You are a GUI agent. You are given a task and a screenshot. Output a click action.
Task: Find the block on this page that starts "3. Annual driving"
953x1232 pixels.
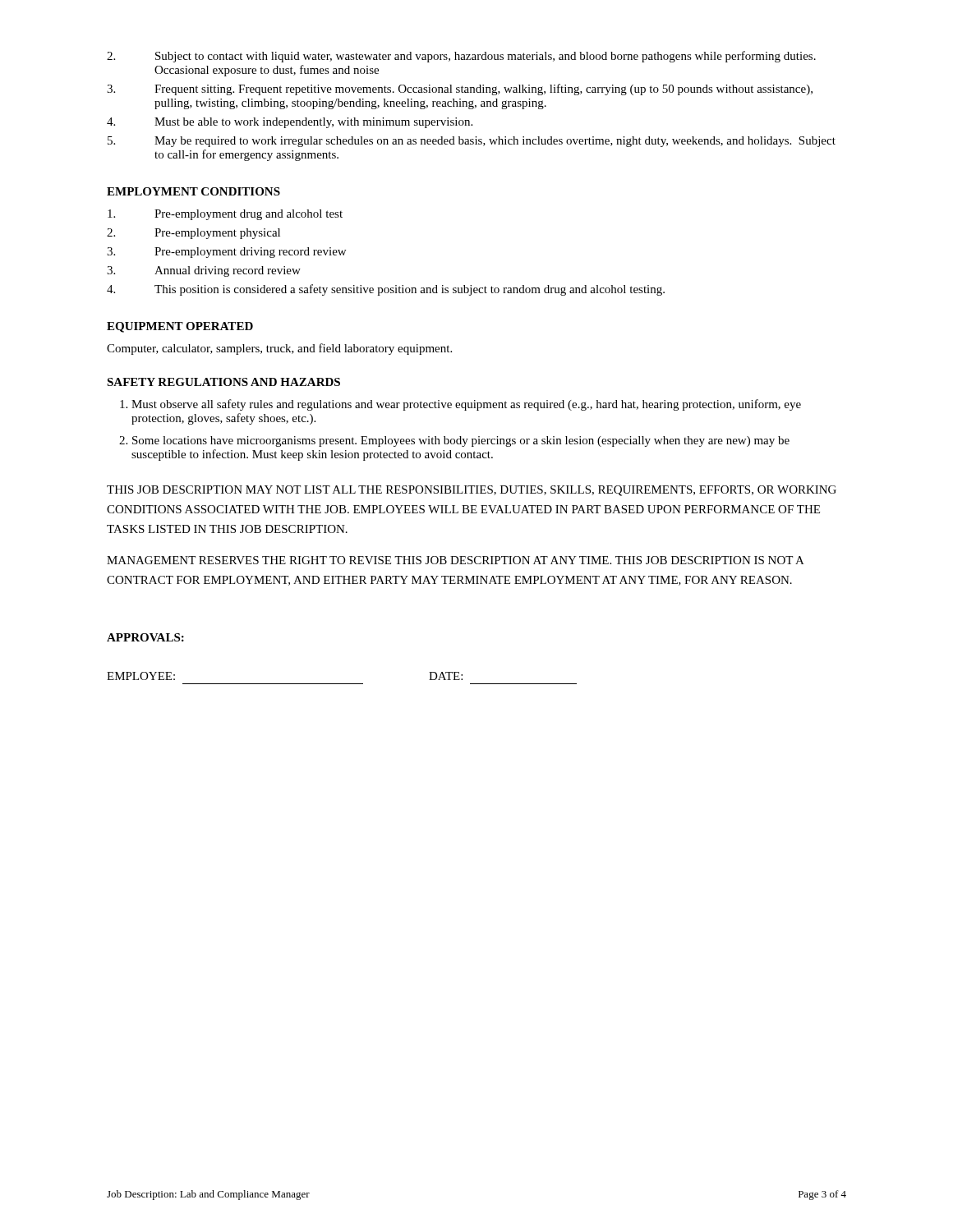pyautogui.click(x=204, y=271)
